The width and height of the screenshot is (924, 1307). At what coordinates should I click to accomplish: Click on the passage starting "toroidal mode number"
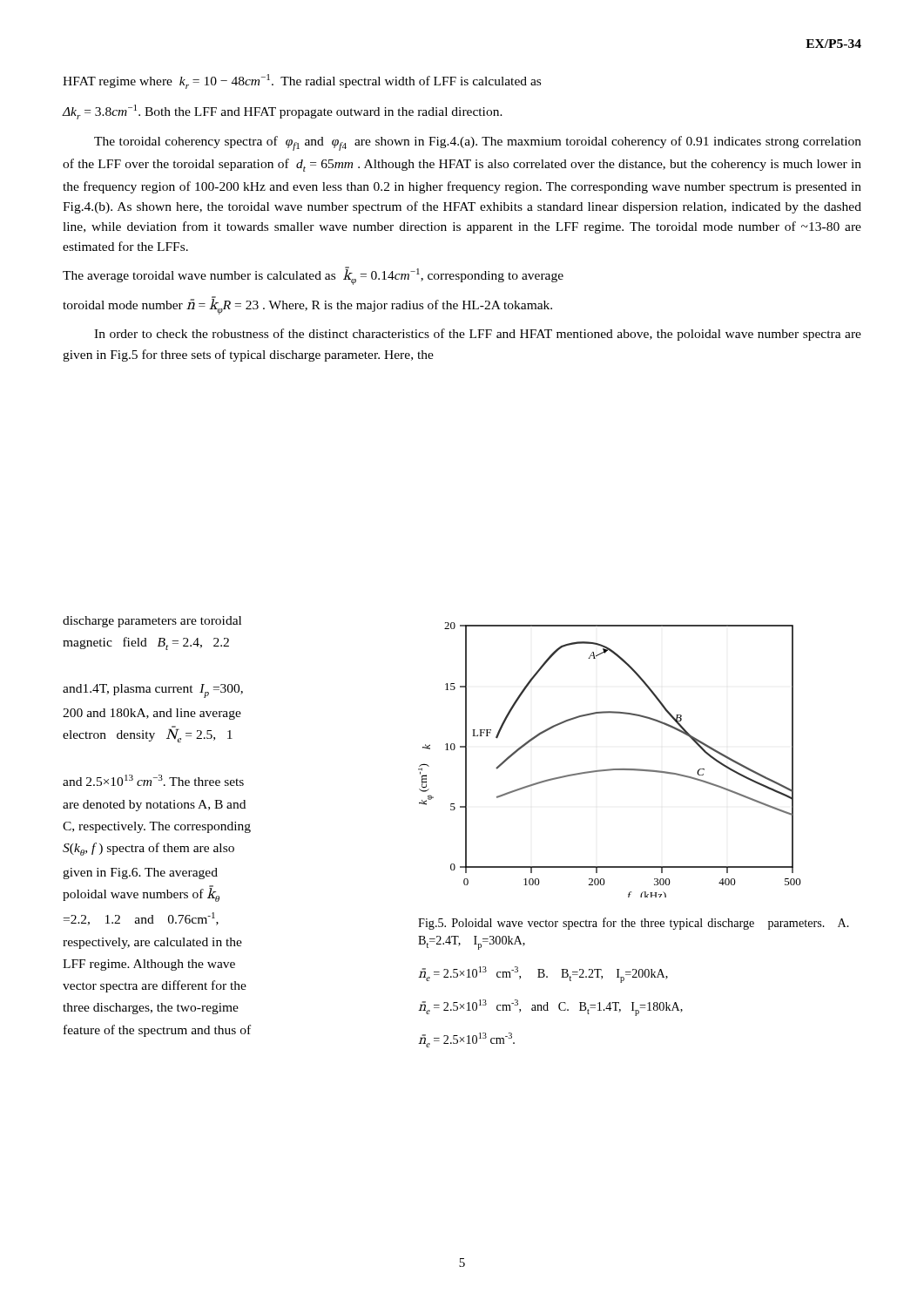(x=462, y=305)
